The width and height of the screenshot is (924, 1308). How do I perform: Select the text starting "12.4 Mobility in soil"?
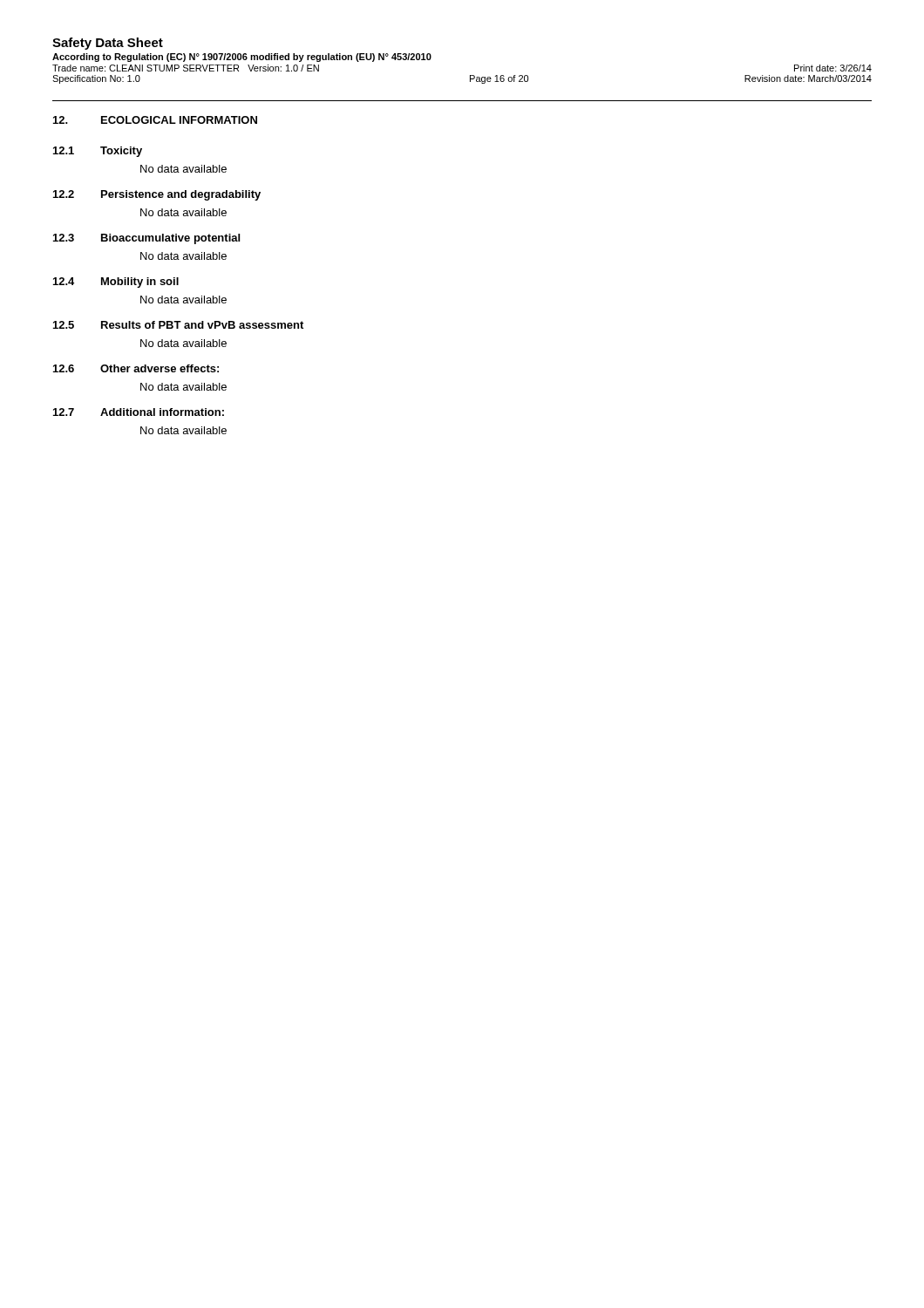click(x=116, y=281)
